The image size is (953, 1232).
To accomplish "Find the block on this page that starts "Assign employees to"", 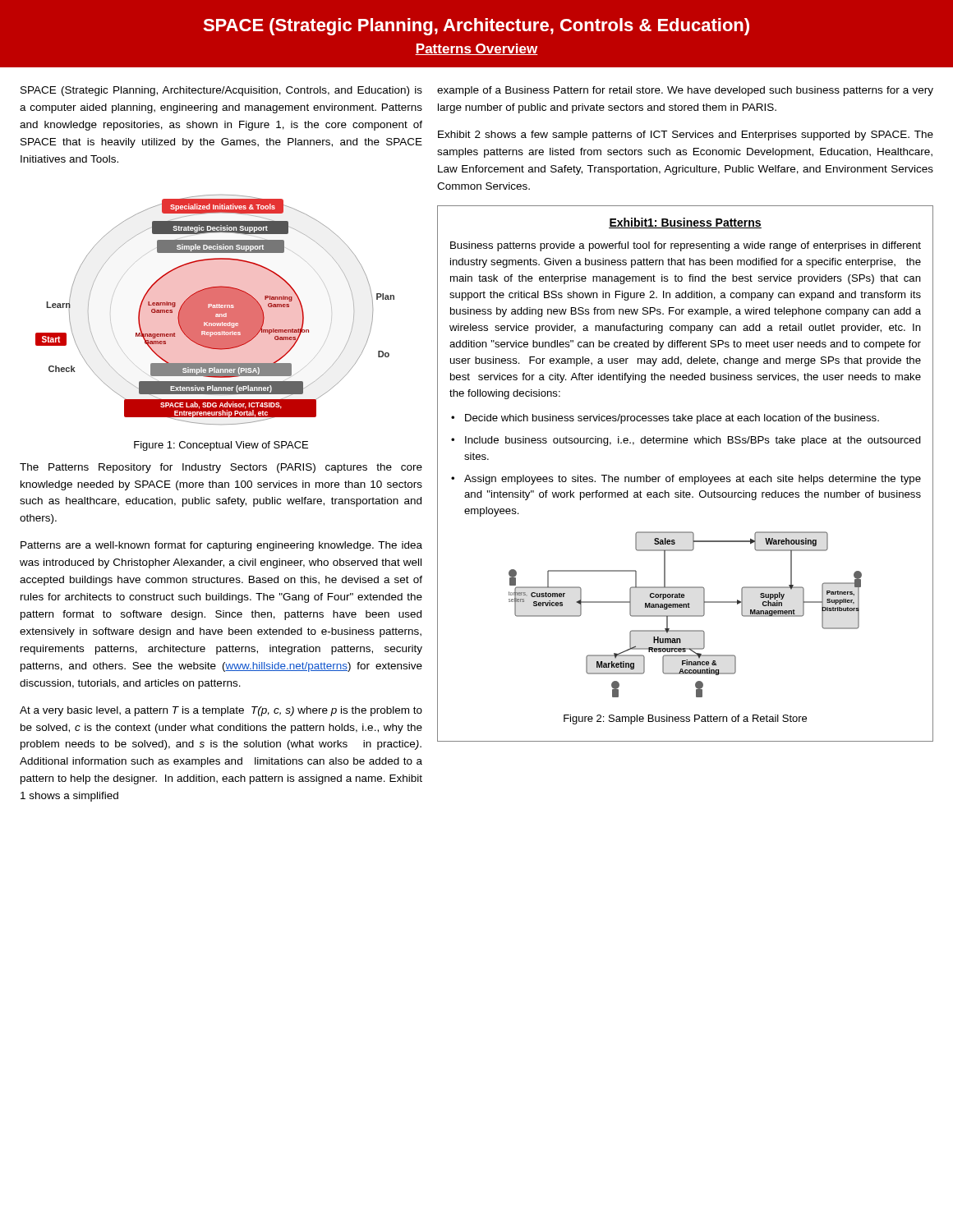I will [693, 494].
